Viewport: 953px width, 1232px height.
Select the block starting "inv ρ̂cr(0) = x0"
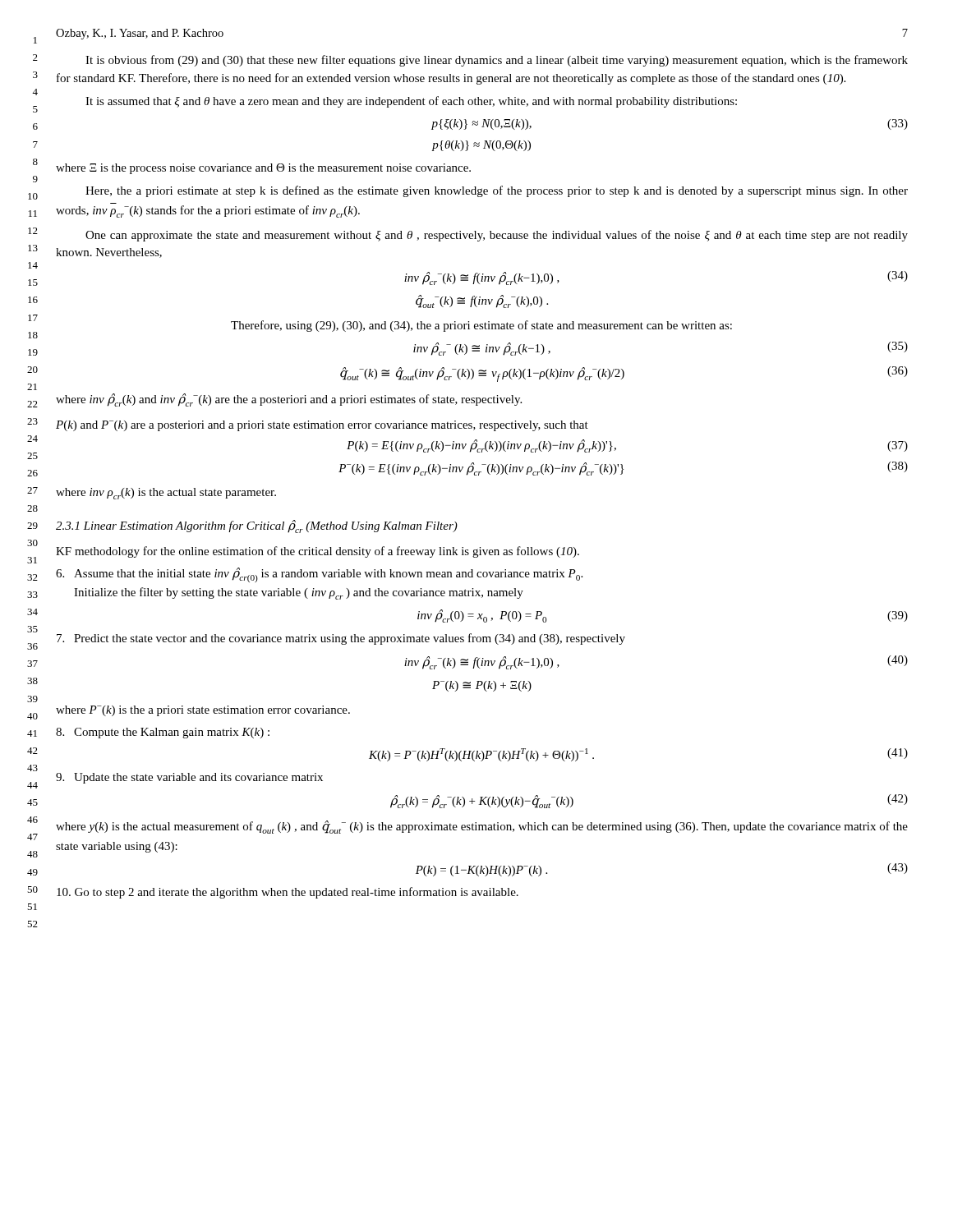coord(482,615)
